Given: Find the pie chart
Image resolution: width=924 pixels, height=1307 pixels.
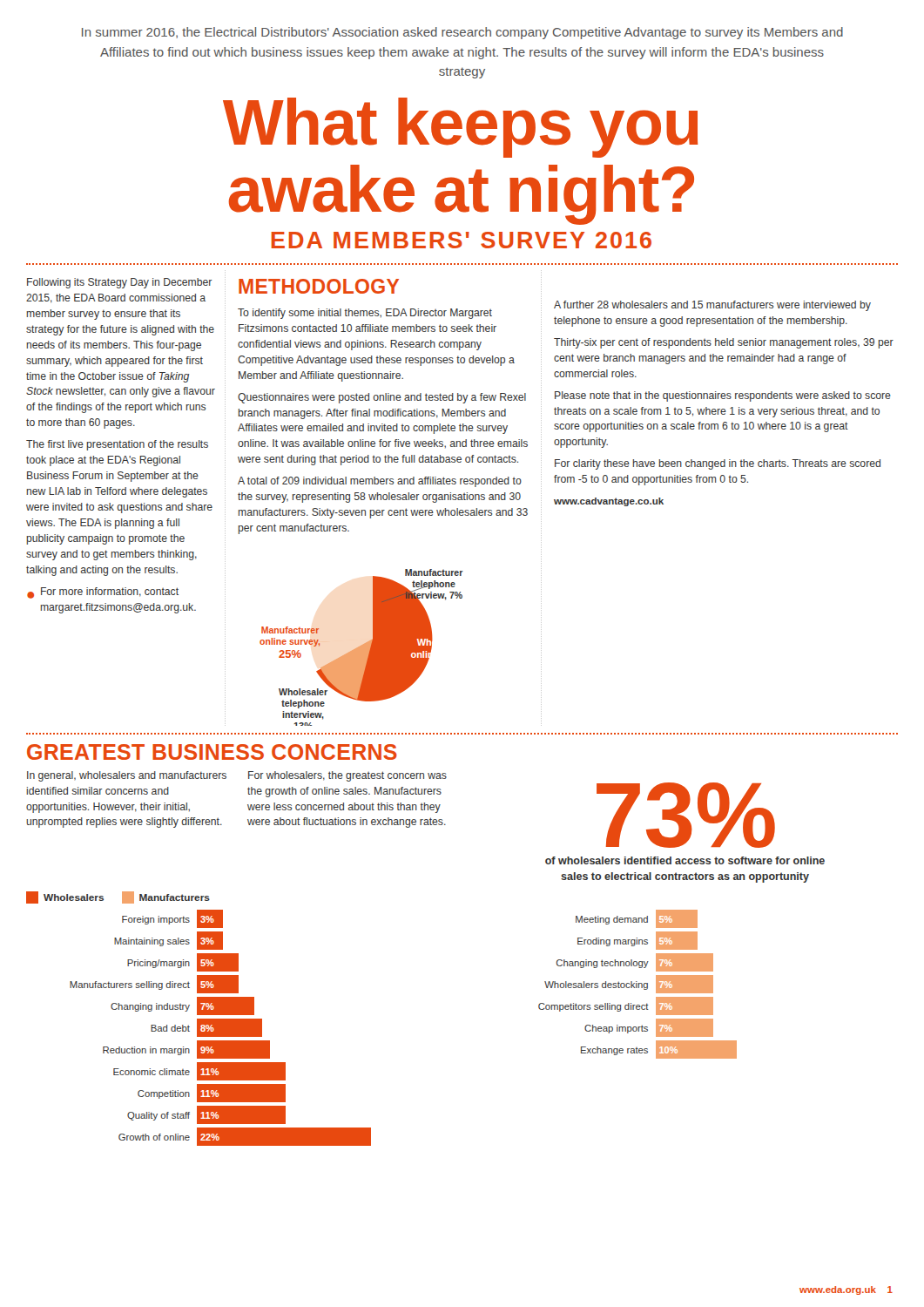Looking at the screenshot, I should 377,634.
